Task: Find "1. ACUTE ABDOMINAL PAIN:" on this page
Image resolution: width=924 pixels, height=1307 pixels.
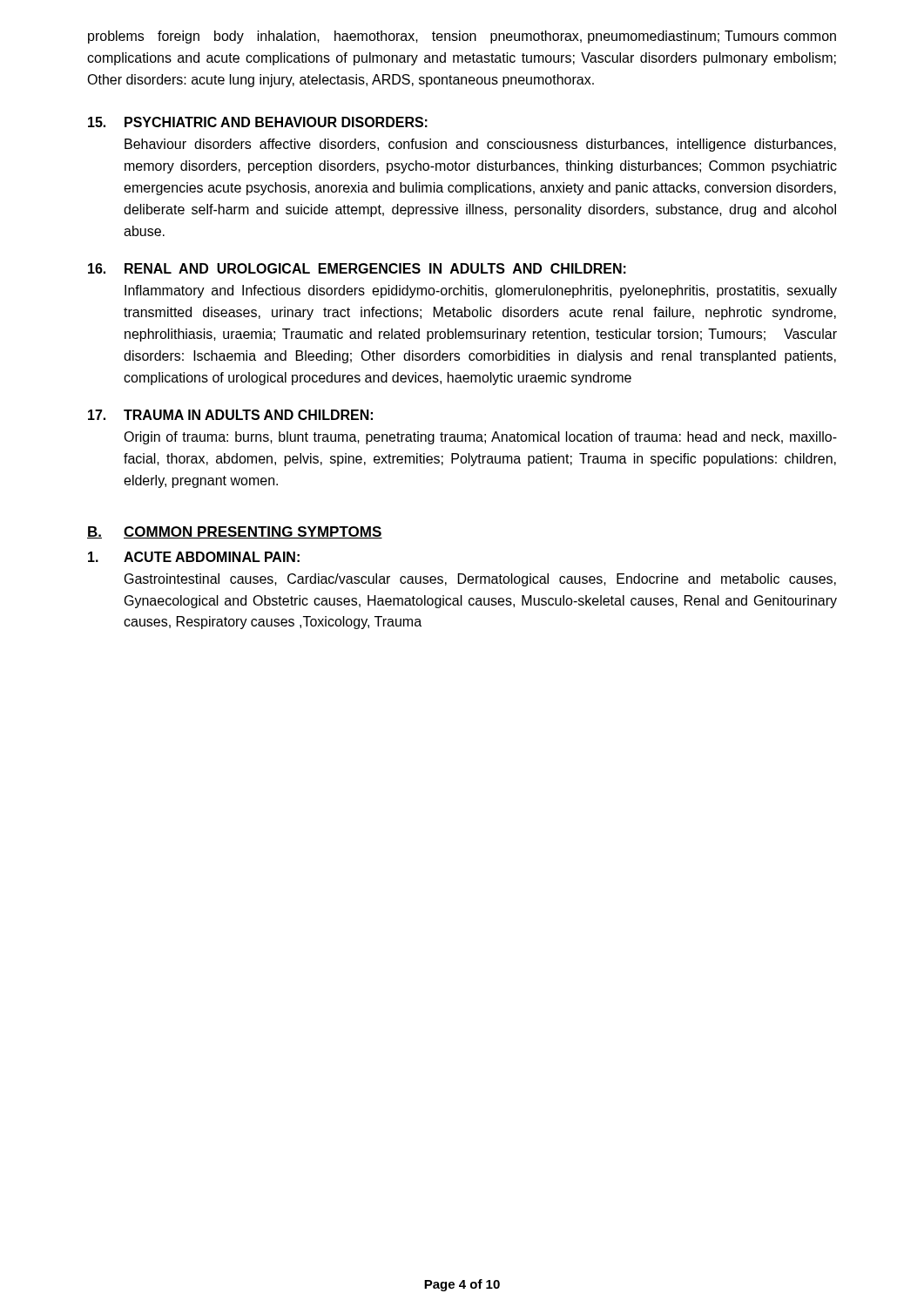Action: (x=194, y=557)
